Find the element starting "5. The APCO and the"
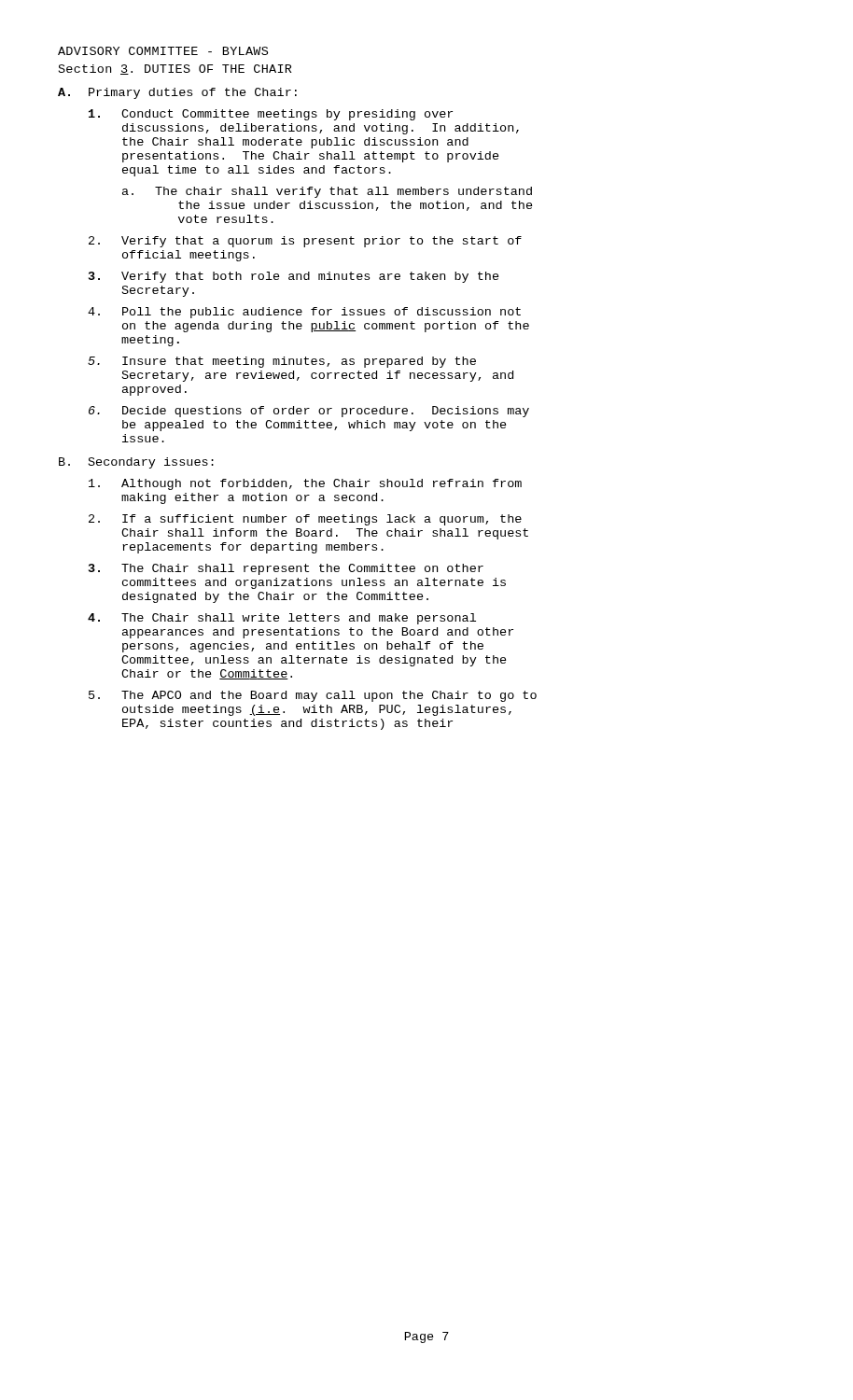The image size is (853, 1400). tap(441, 710)
